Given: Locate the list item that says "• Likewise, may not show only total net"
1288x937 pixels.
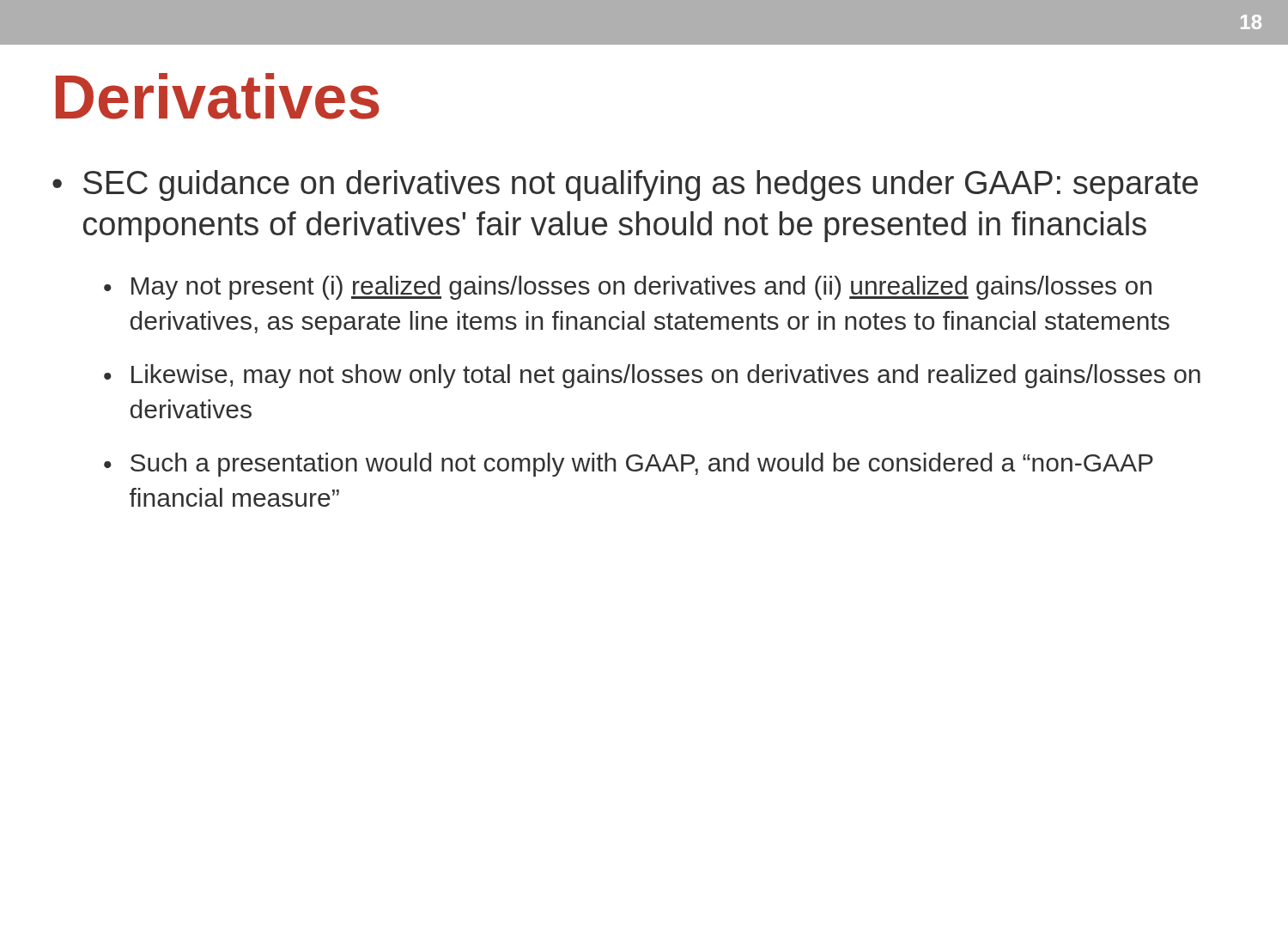Looking at the screenshot, I should tap(670, 392).
